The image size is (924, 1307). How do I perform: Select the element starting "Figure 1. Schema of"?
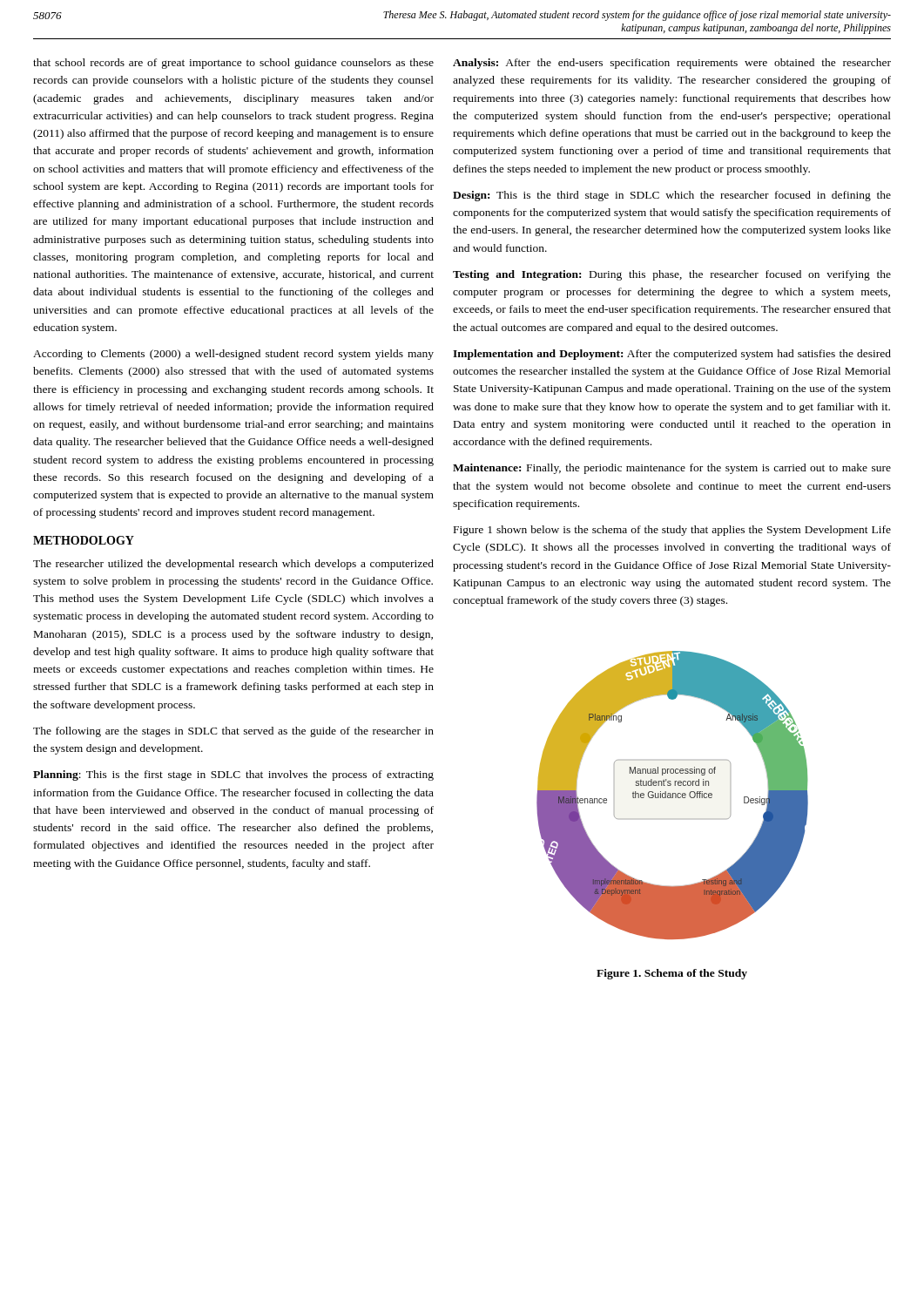[x=672, y=973]
